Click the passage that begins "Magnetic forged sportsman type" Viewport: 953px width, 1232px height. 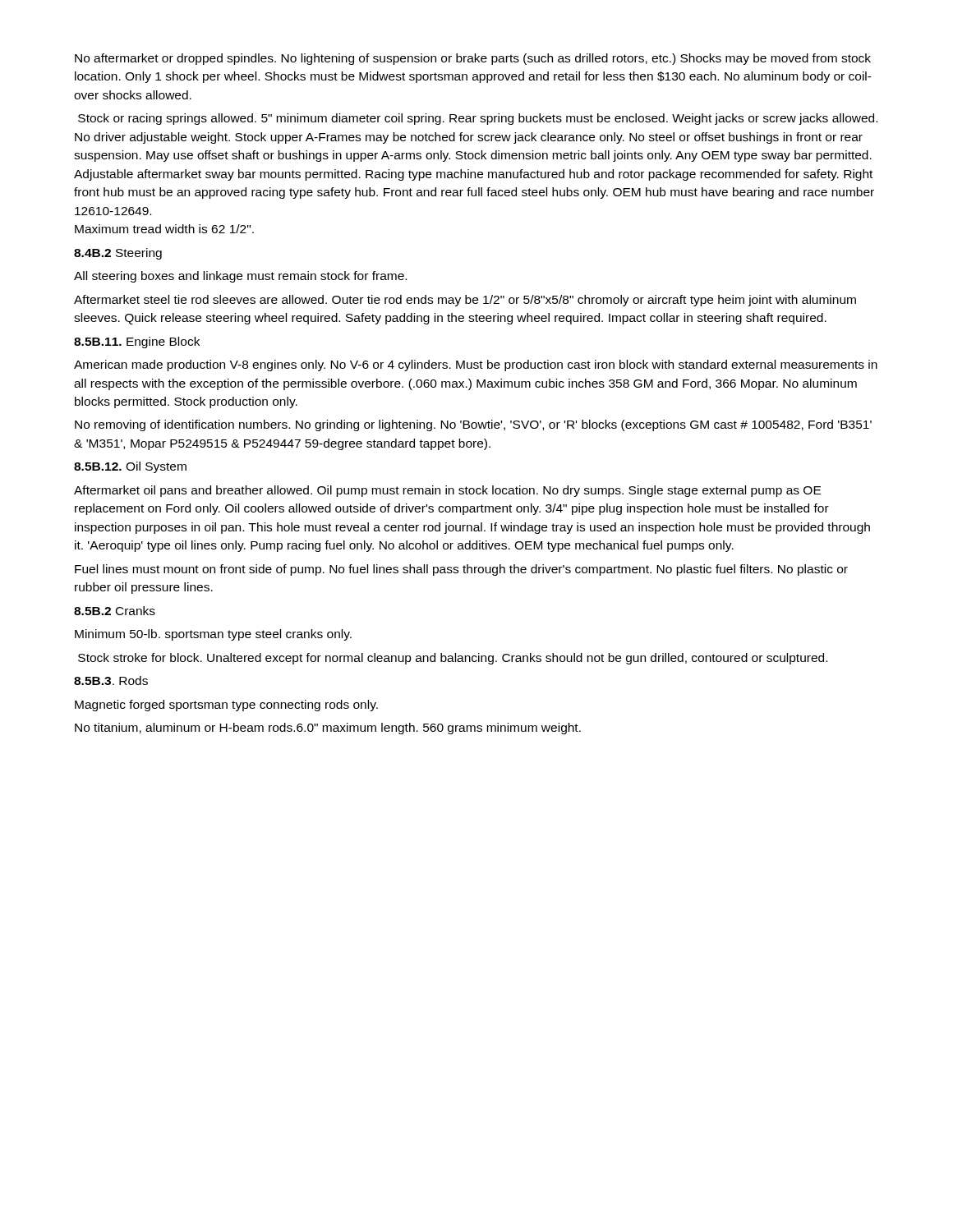tap(476, 716)
